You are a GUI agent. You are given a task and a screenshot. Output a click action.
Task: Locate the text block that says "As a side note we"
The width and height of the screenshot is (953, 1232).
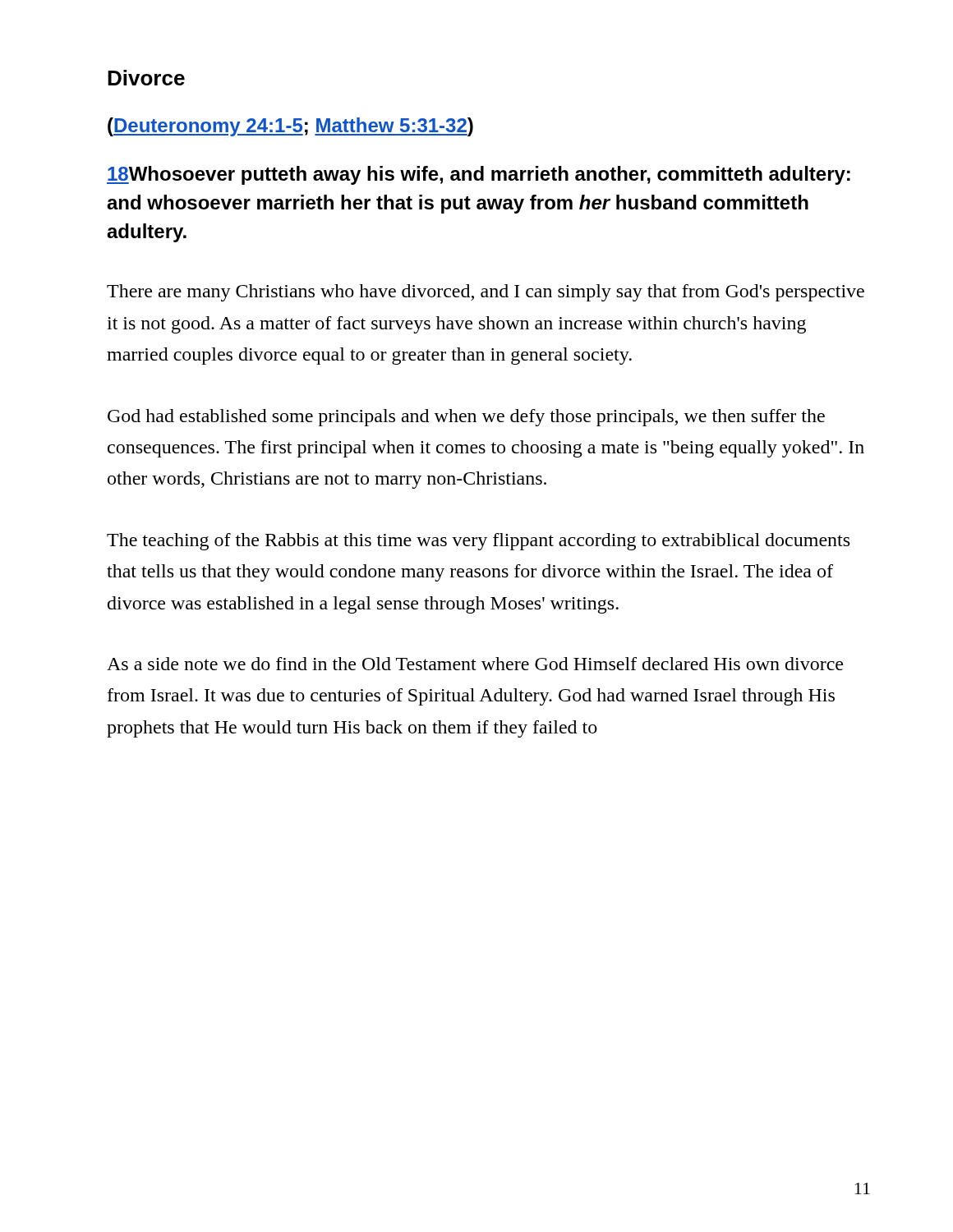coord(475,695)
